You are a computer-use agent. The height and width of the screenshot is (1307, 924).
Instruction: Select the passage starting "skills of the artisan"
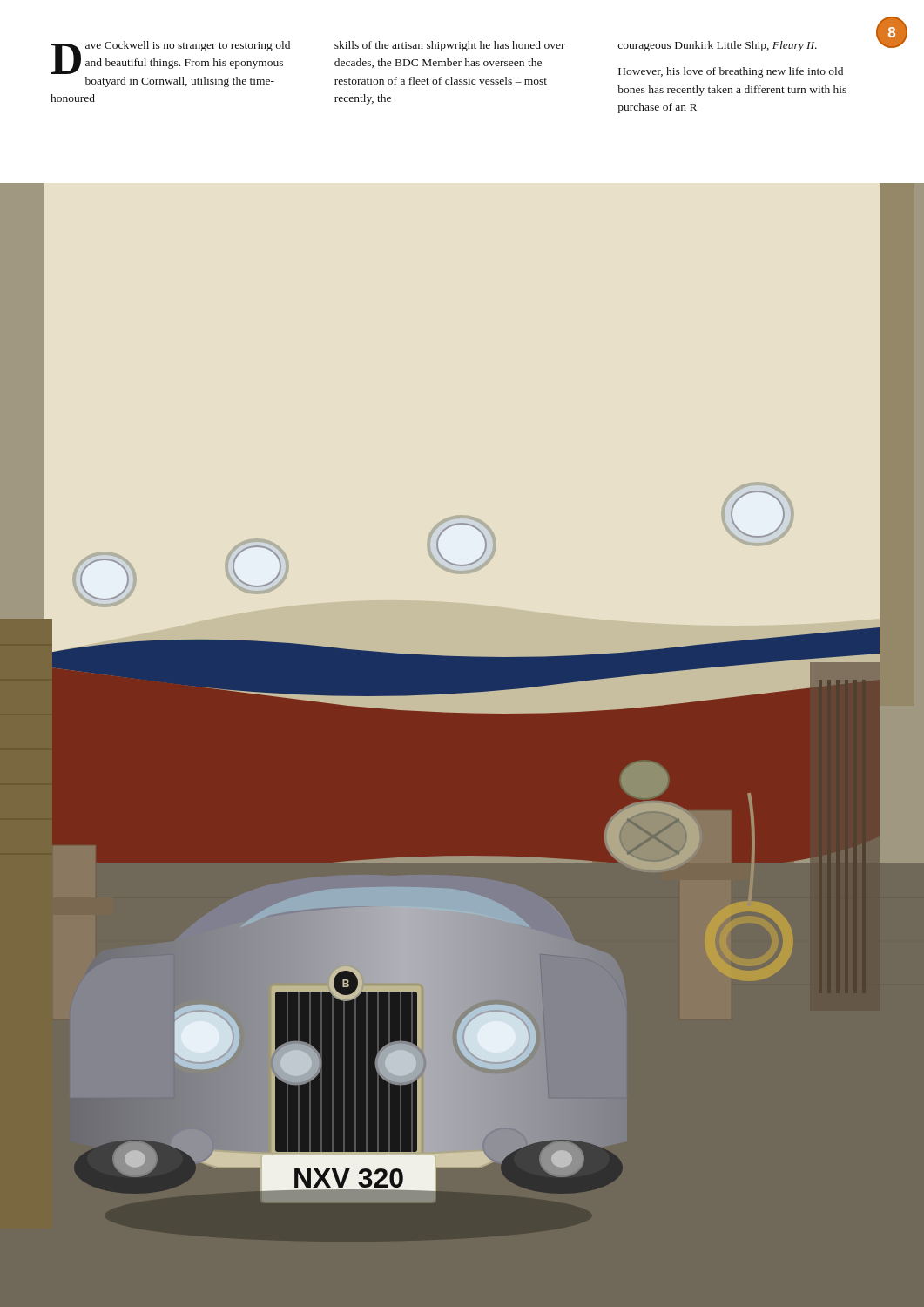pyautogui.click(x=462, y=72)
